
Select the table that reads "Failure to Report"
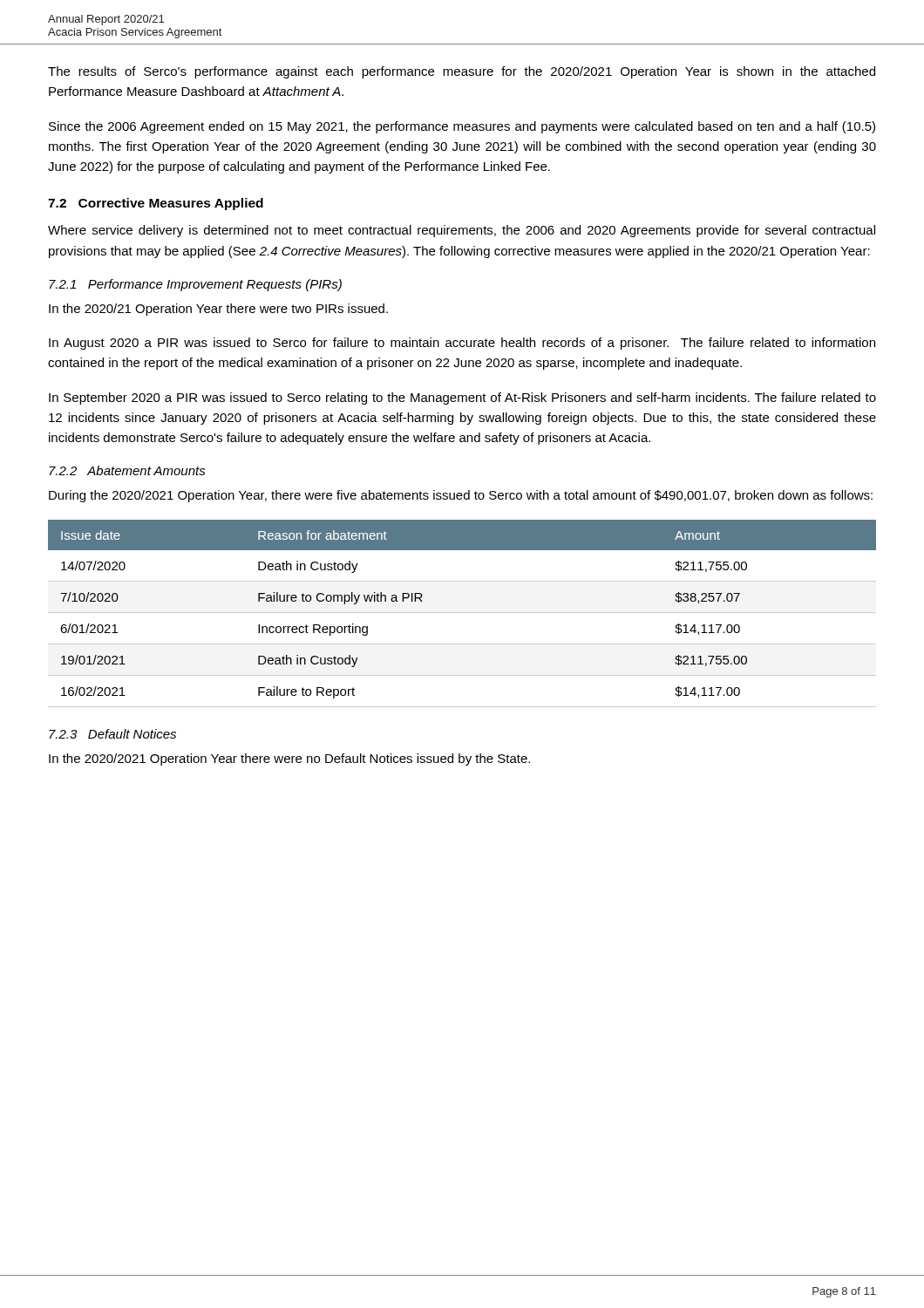(462, 613)
